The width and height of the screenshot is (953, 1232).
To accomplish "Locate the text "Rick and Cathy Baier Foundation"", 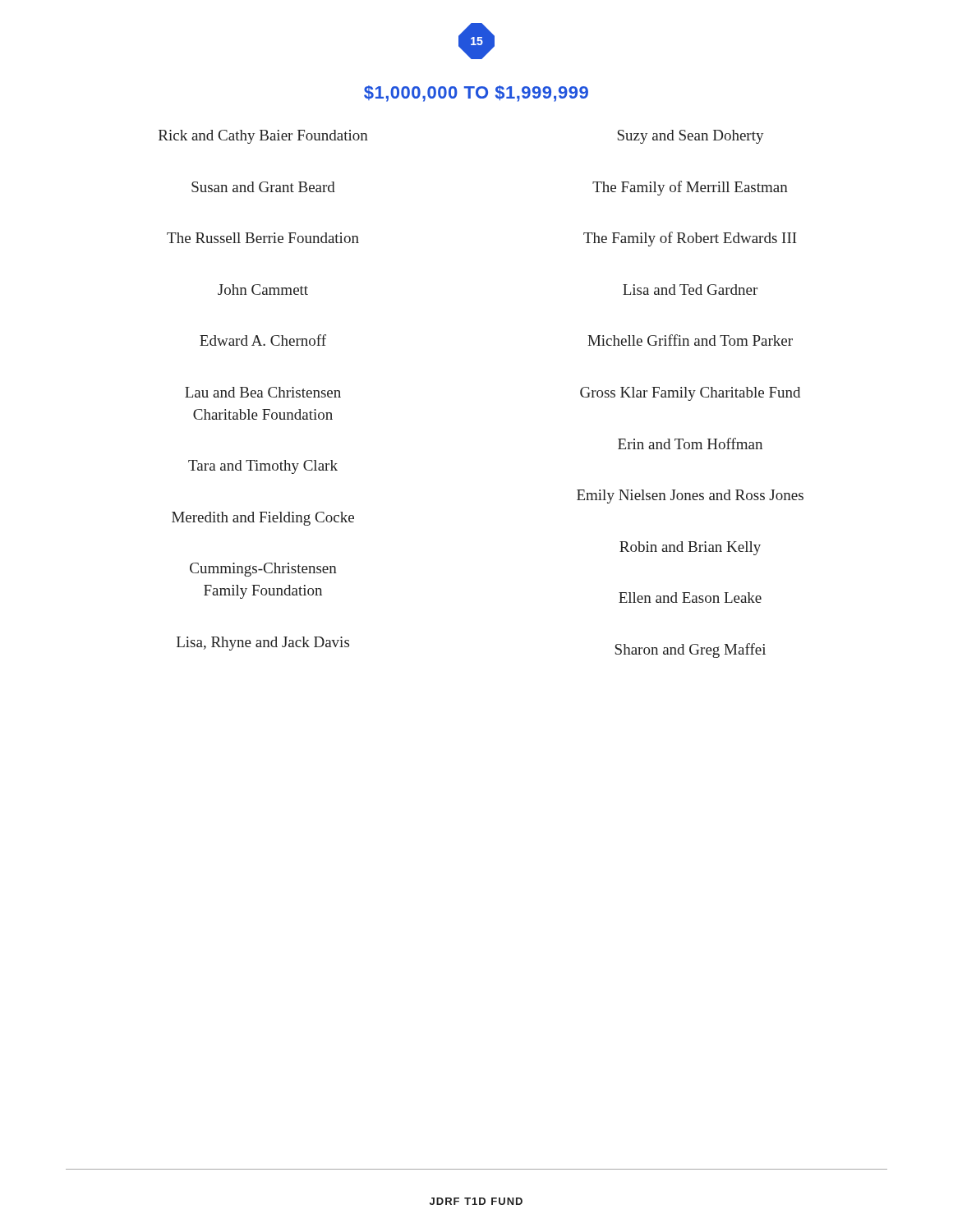I will (x=263, y=135).
